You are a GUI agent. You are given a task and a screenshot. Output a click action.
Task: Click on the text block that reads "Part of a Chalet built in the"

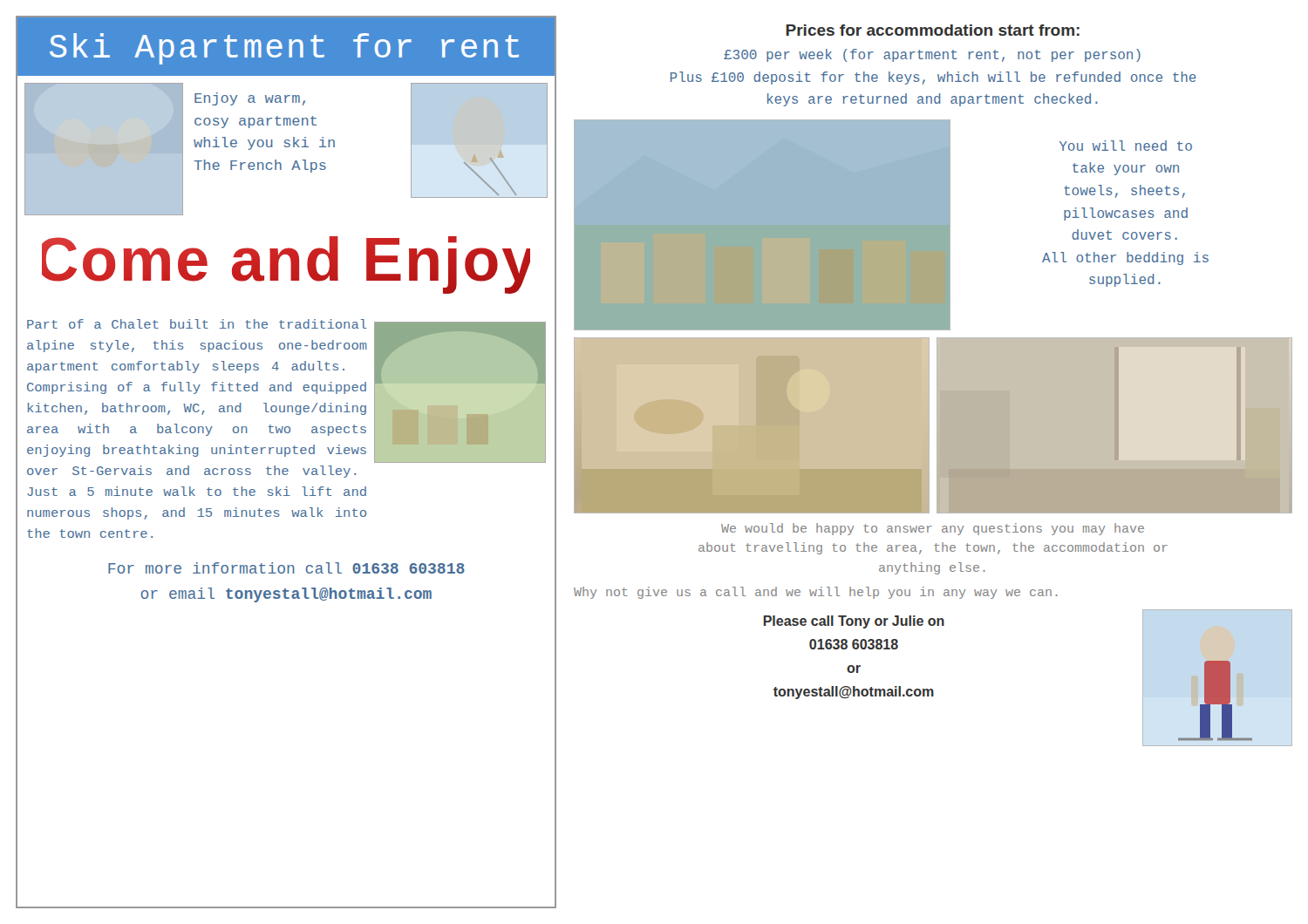197,430
